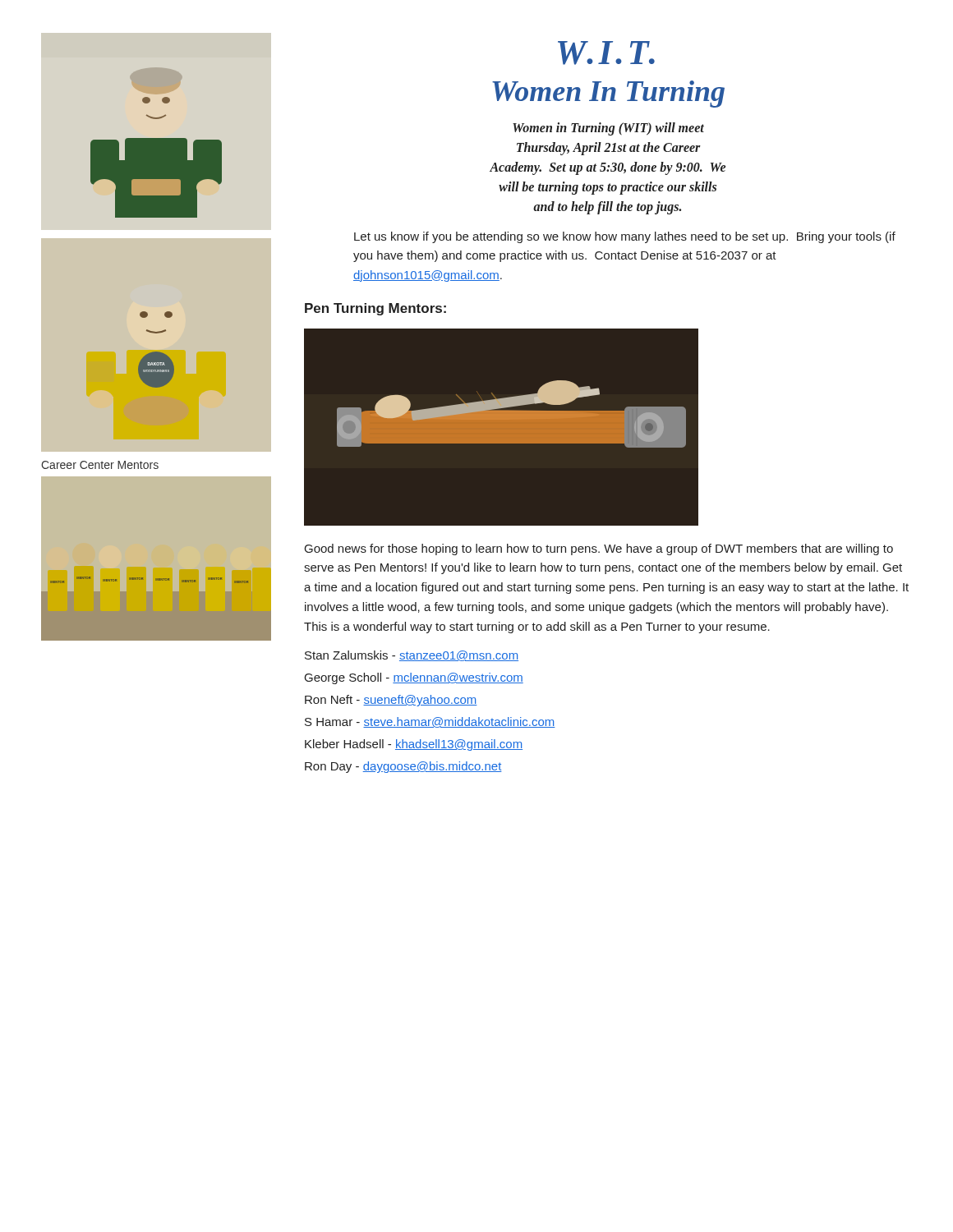The width and height of the screenshot is (953, 1232).
Task: Locate the title that says "W.I.T. Women In Turning"
Action: click(x=608, y=71)
